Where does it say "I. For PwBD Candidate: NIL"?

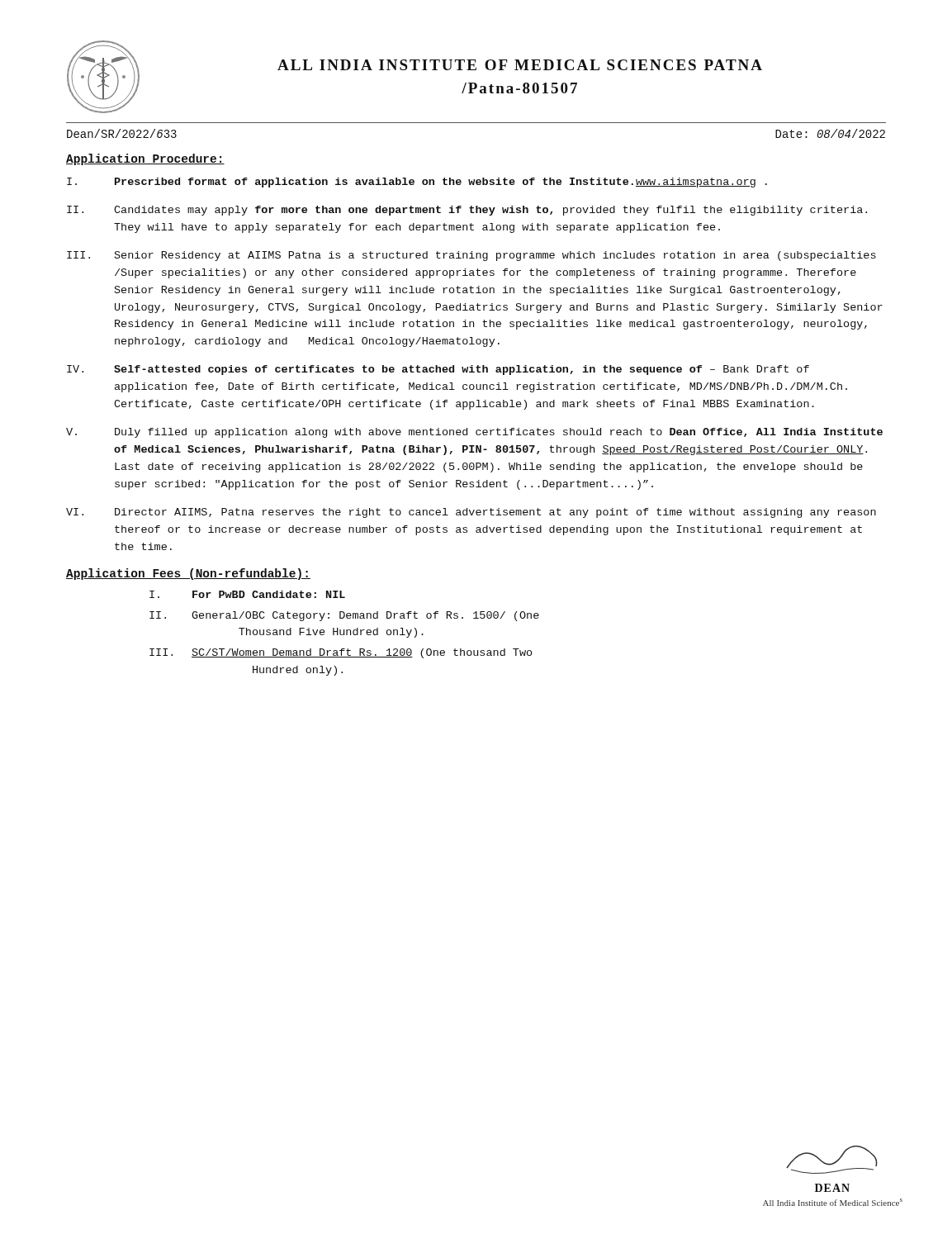click(x=247, y=594)
